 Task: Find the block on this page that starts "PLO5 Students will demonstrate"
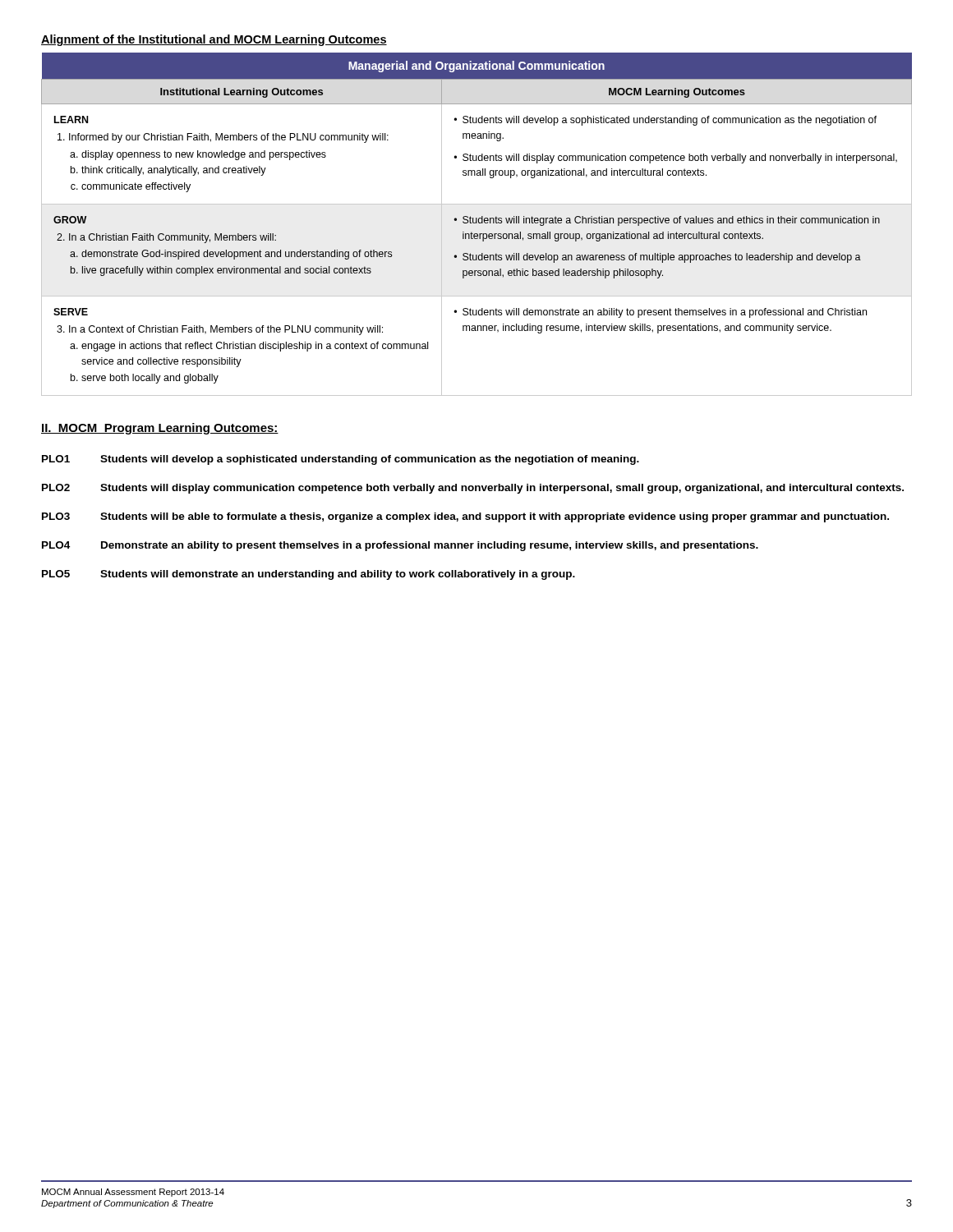(476, 573)
